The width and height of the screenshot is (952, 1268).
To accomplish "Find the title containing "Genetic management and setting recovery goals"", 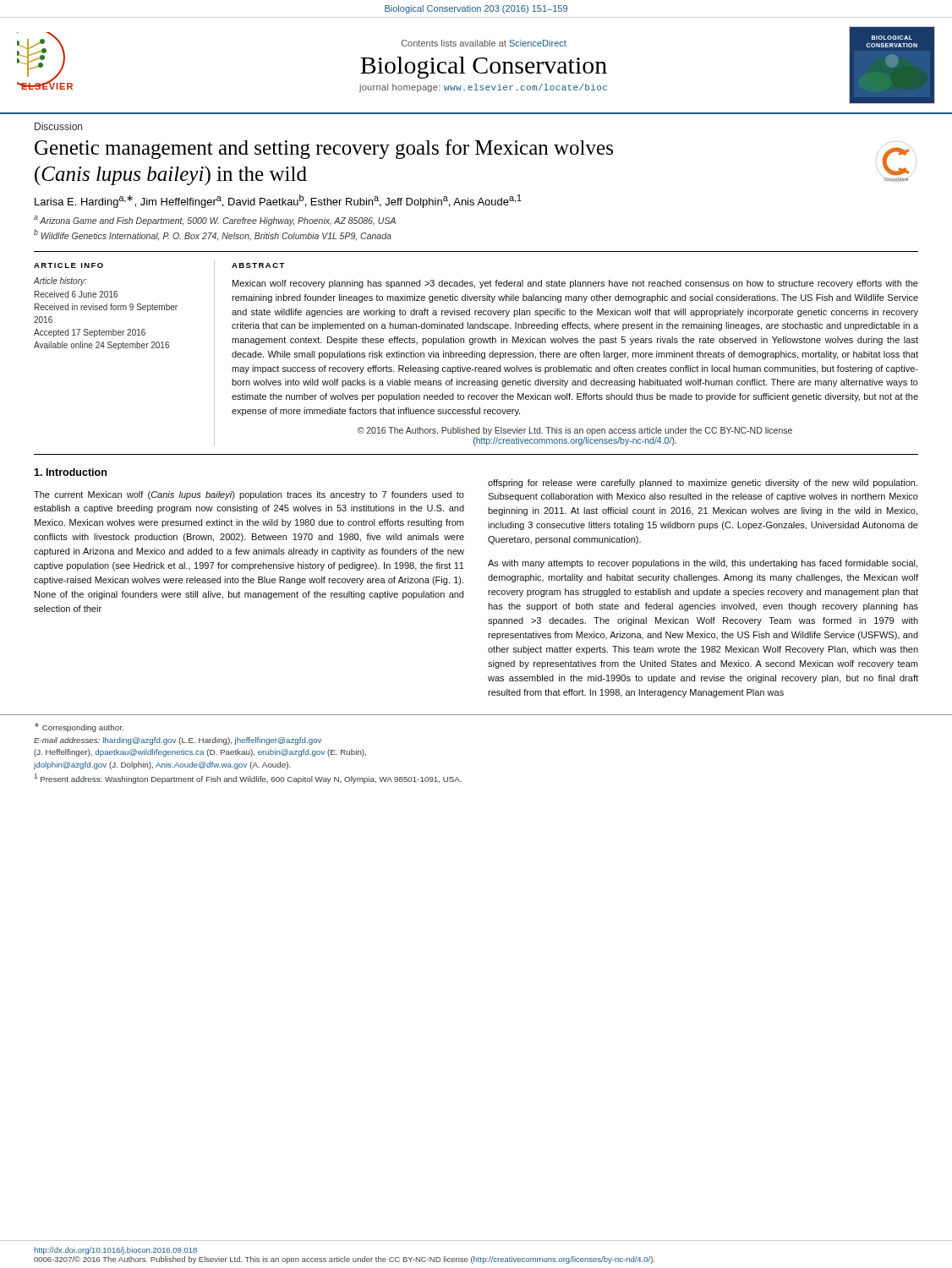I will tap(324, 161).
